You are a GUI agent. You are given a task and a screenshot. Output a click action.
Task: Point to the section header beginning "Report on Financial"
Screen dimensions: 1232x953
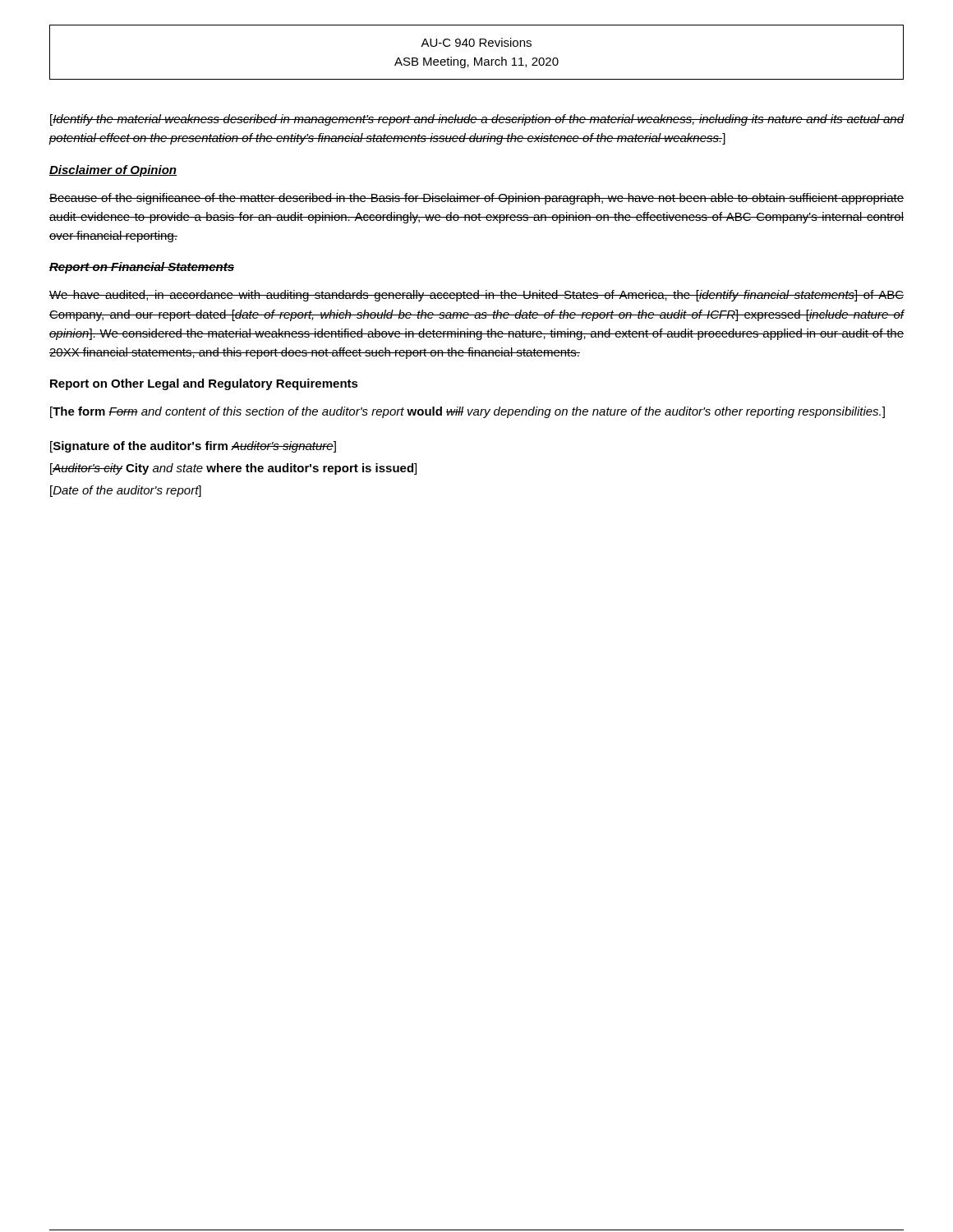tap(142, 267)
